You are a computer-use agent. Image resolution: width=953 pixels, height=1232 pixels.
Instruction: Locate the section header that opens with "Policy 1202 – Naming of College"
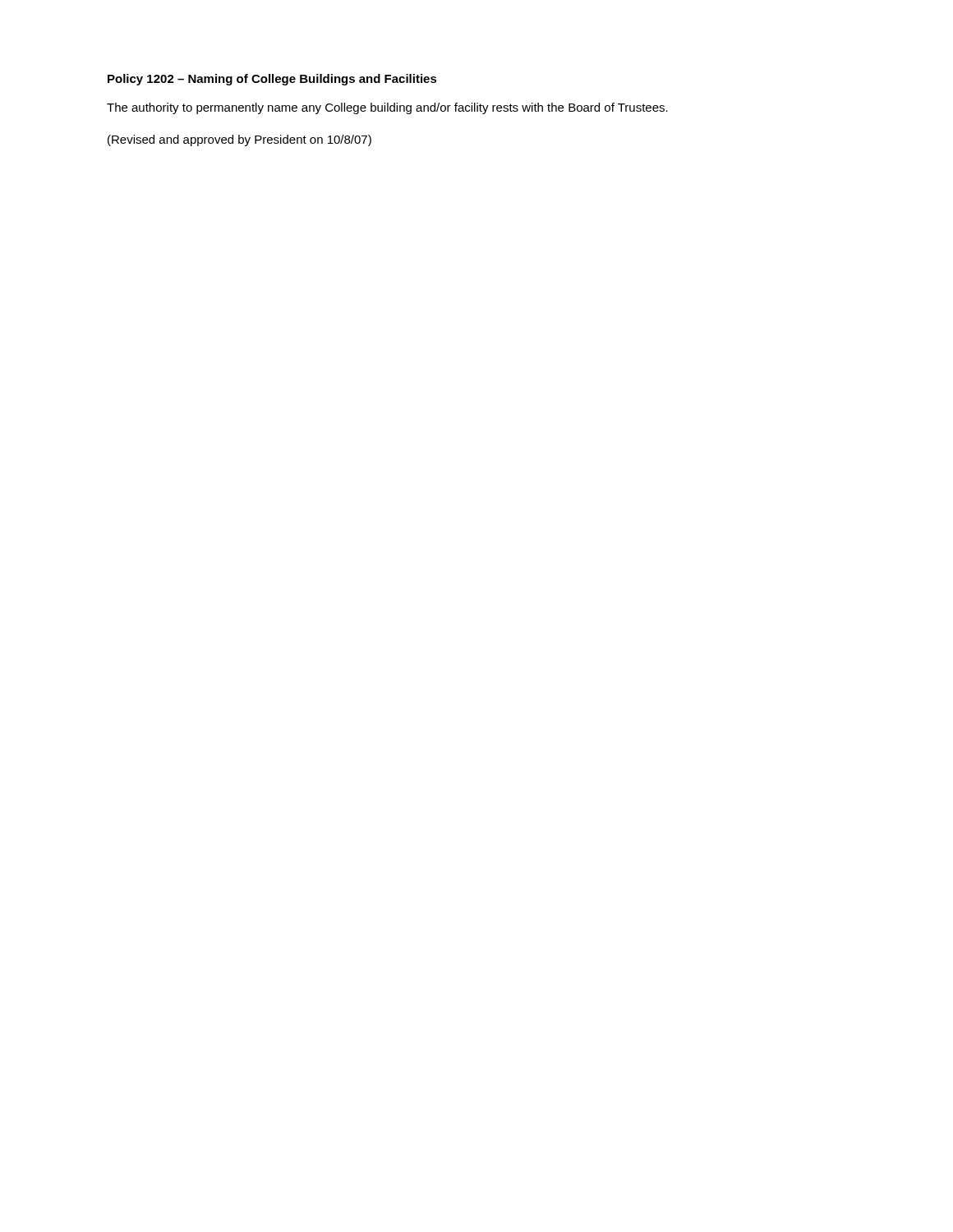point(272,78)
